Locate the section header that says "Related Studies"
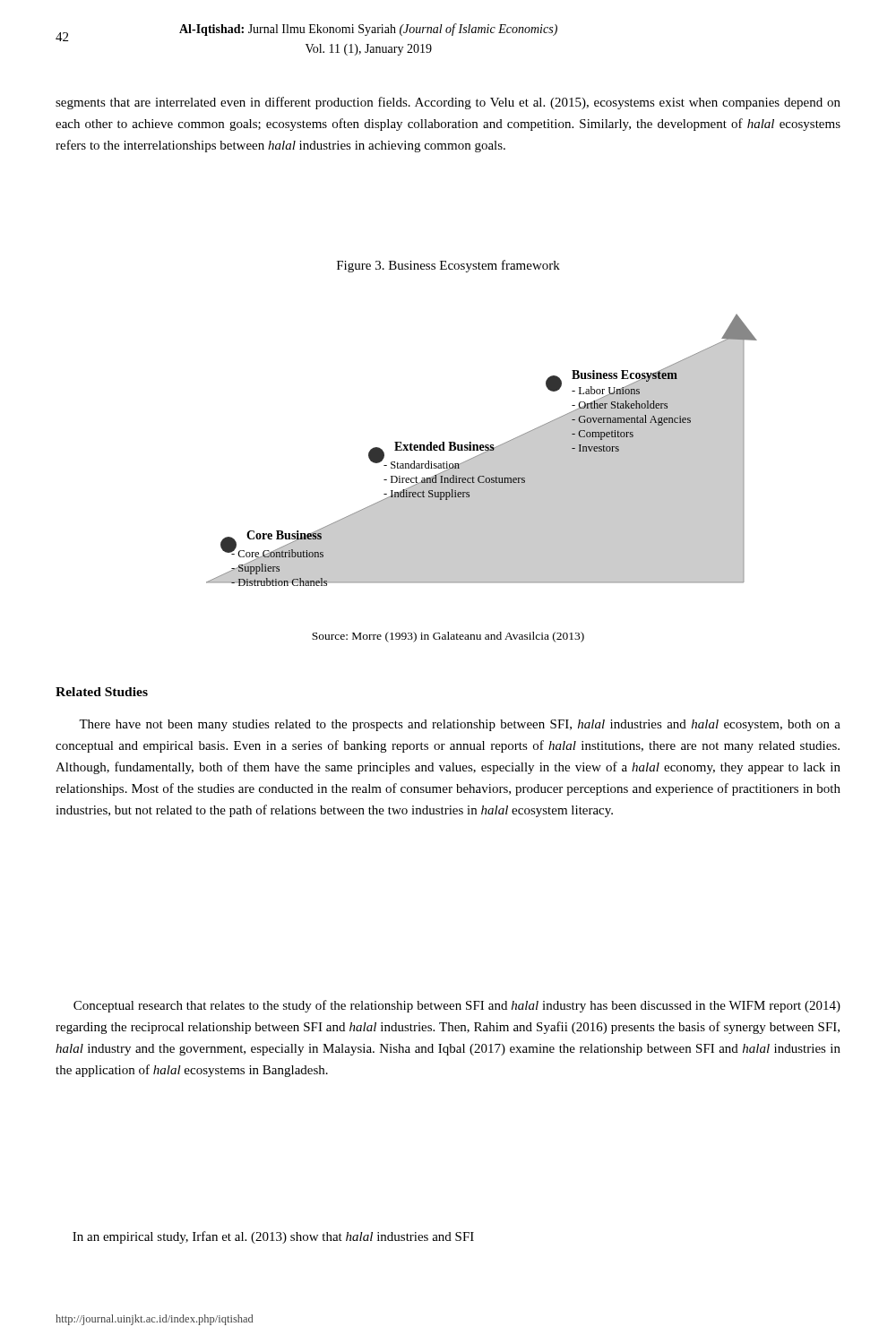The image size is (896, 1344). click(x=102, y=691)
